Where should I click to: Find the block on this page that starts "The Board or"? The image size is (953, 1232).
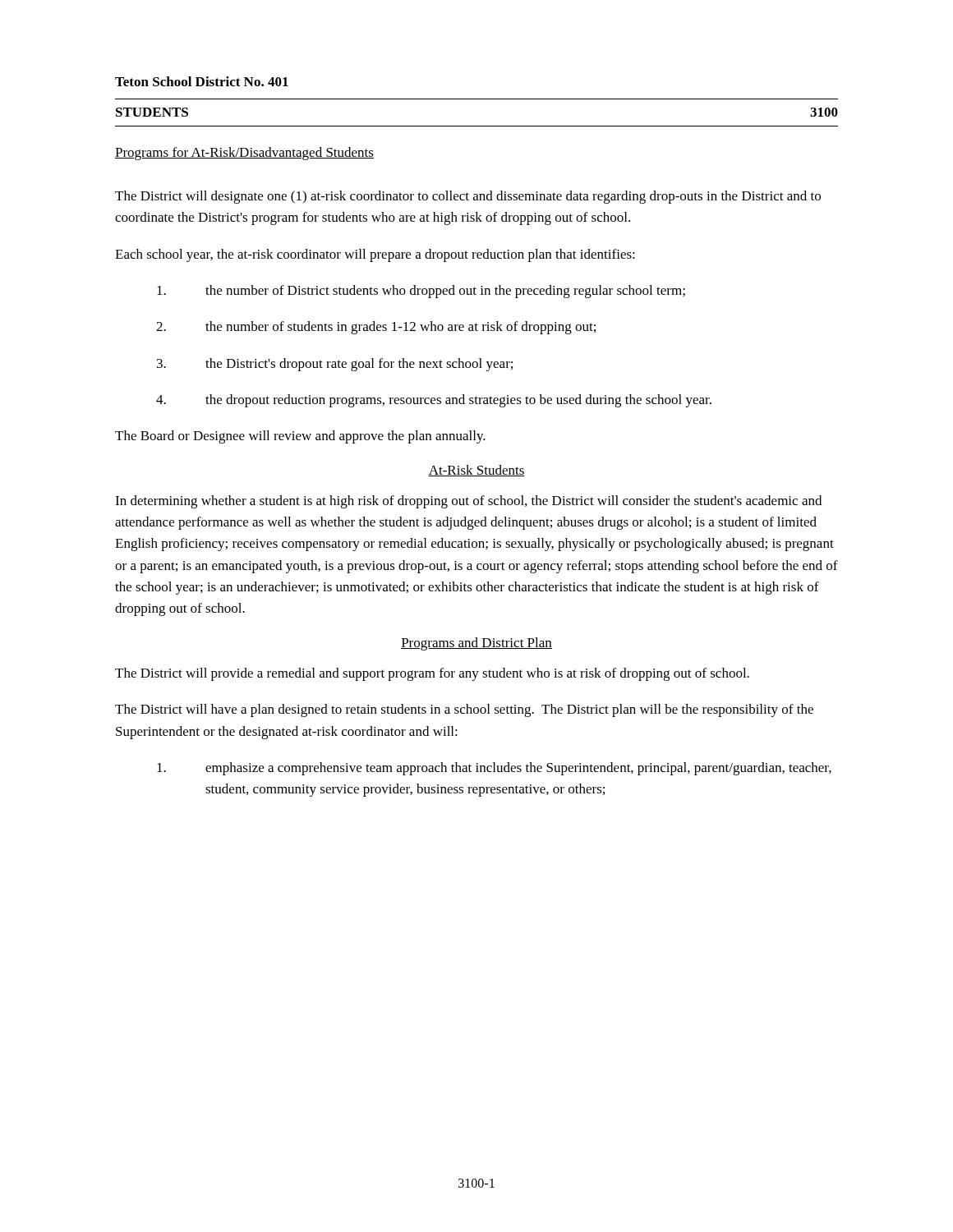tap(301, 436)
